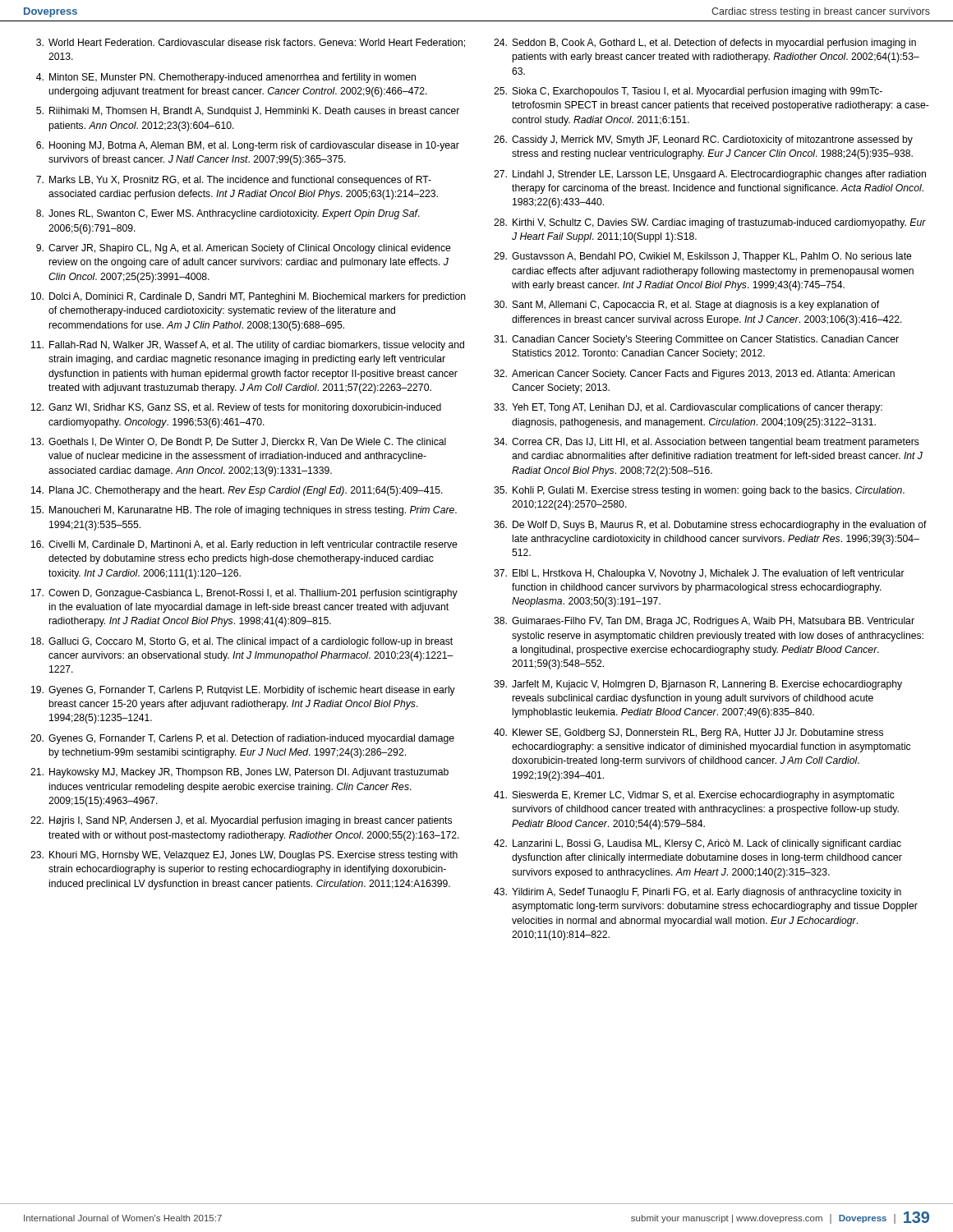
Task: Select the block starting "8. Jones RL, Swanton C, Ewer"
Action: point(245,221)
